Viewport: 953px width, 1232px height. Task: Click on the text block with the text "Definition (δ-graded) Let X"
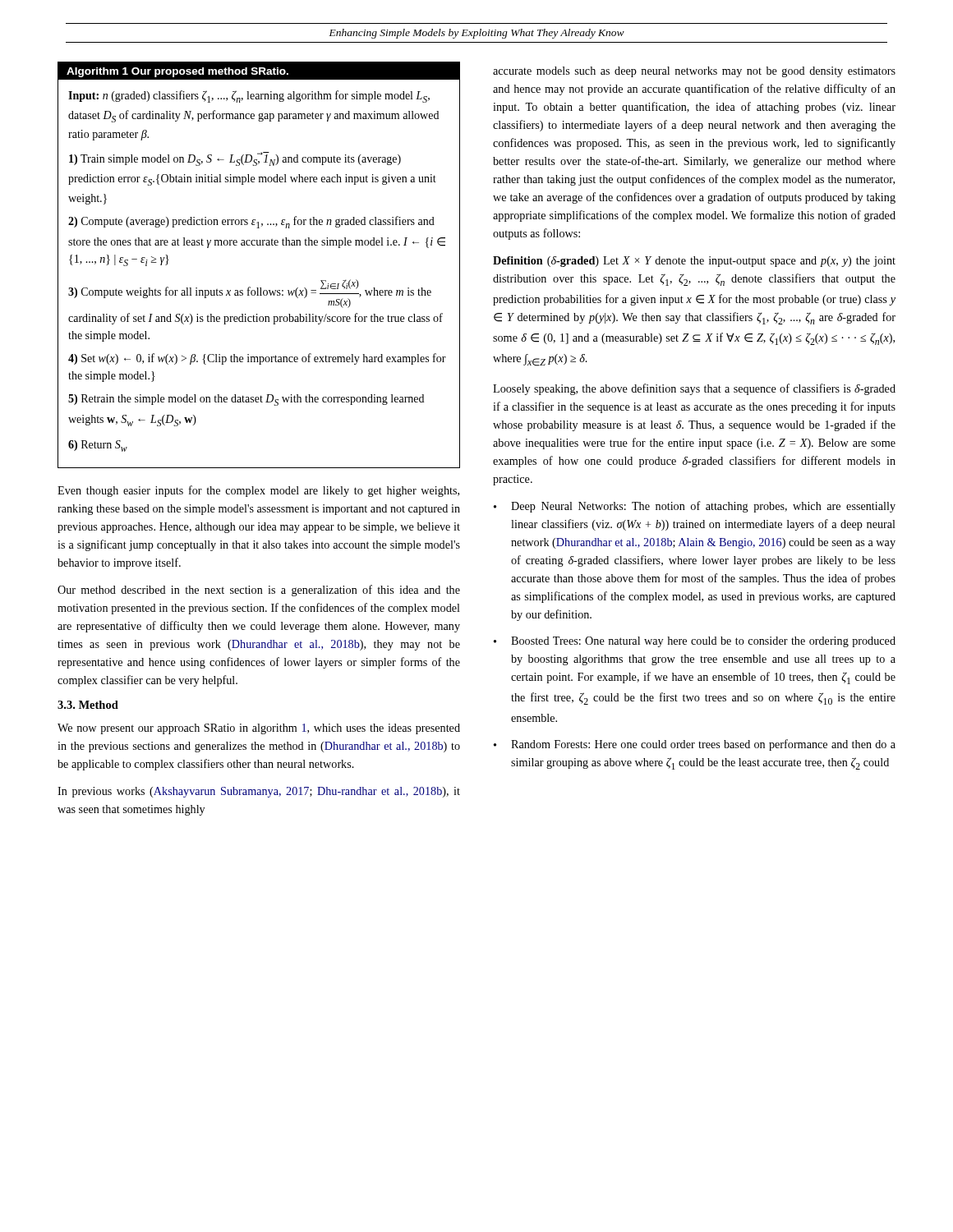click(694, 311)
